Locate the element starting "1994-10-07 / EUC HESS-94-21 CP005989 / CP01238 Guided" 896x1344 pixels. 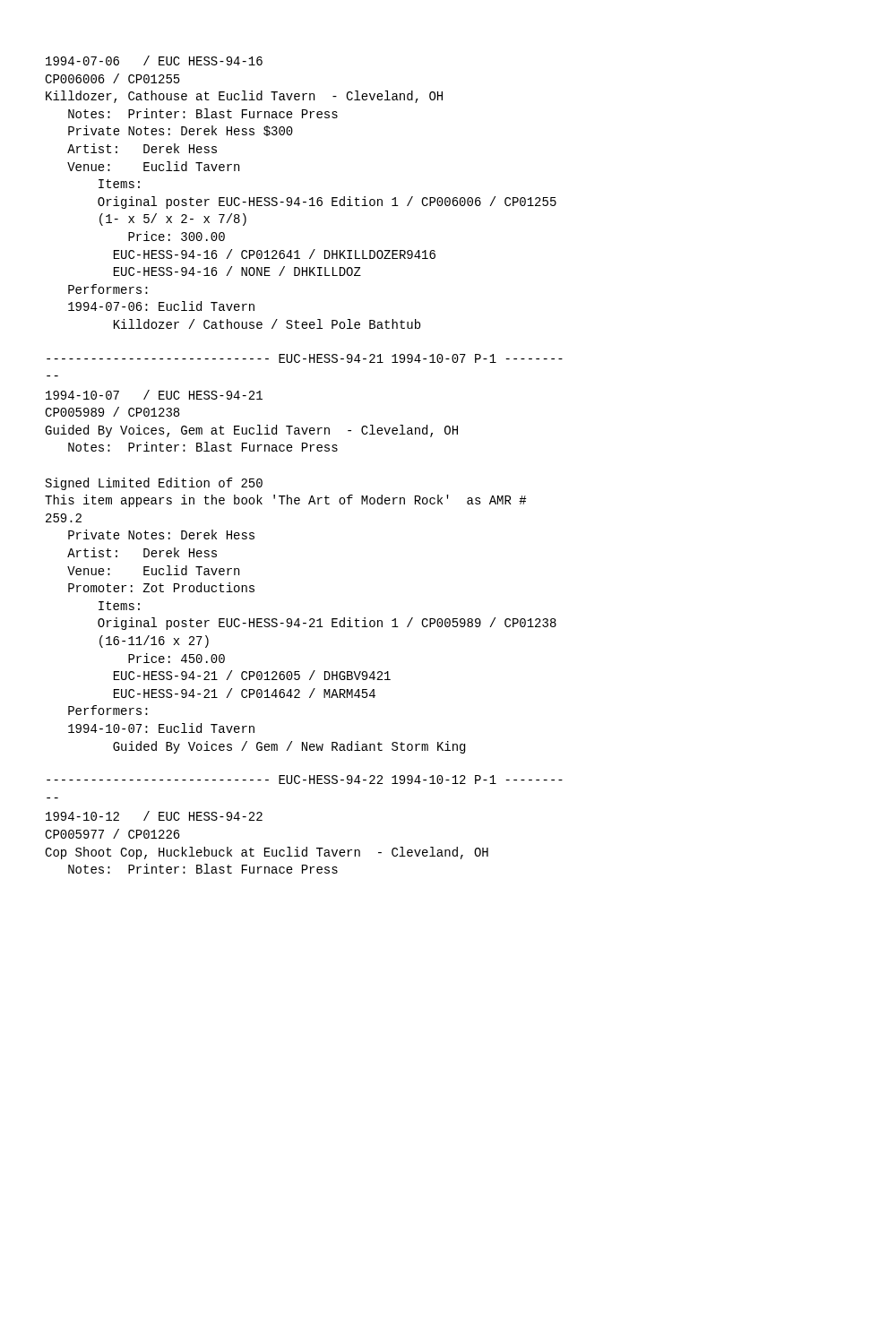pos(86,395)
